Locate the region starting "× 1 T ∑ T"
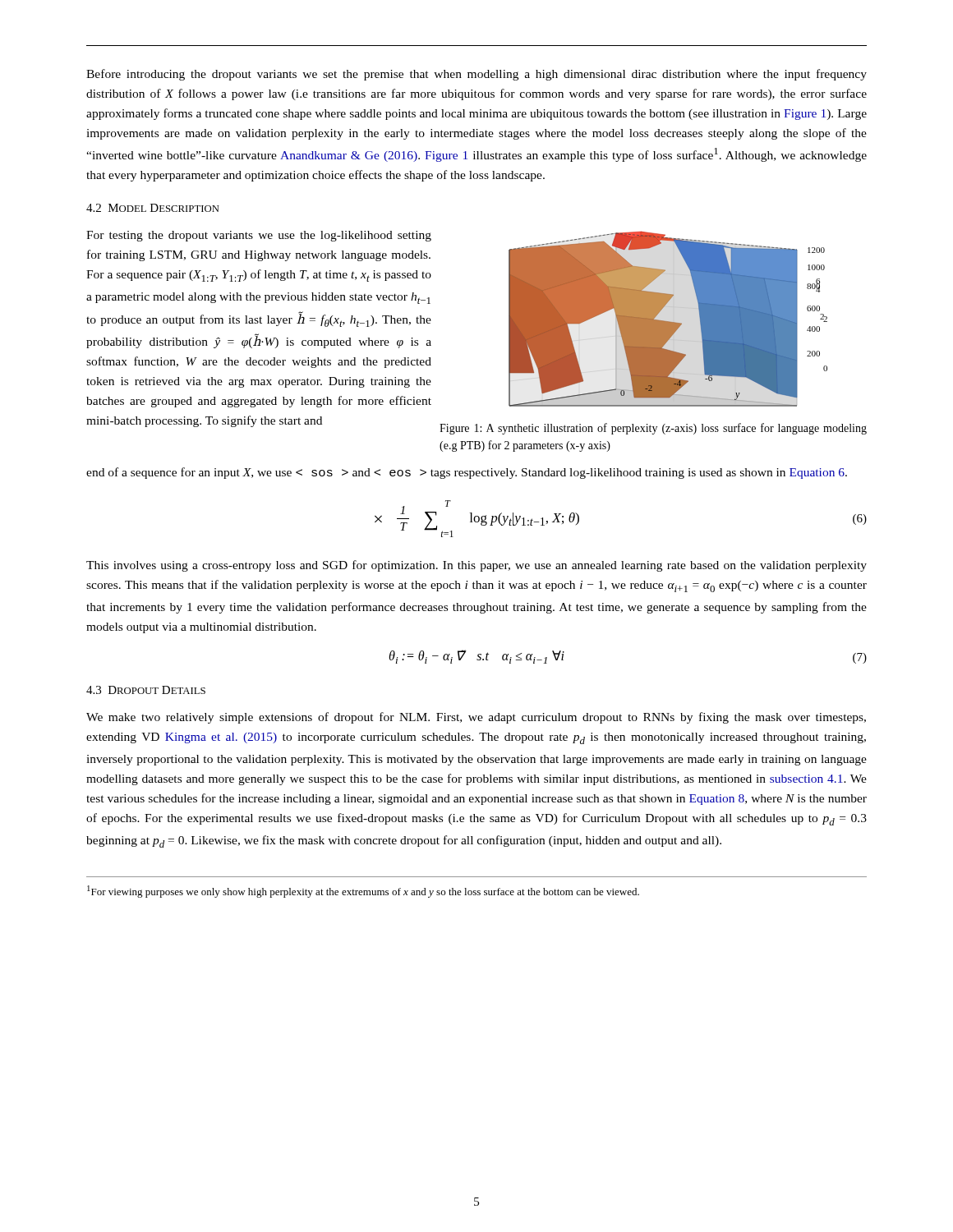 tap(447, 506)
